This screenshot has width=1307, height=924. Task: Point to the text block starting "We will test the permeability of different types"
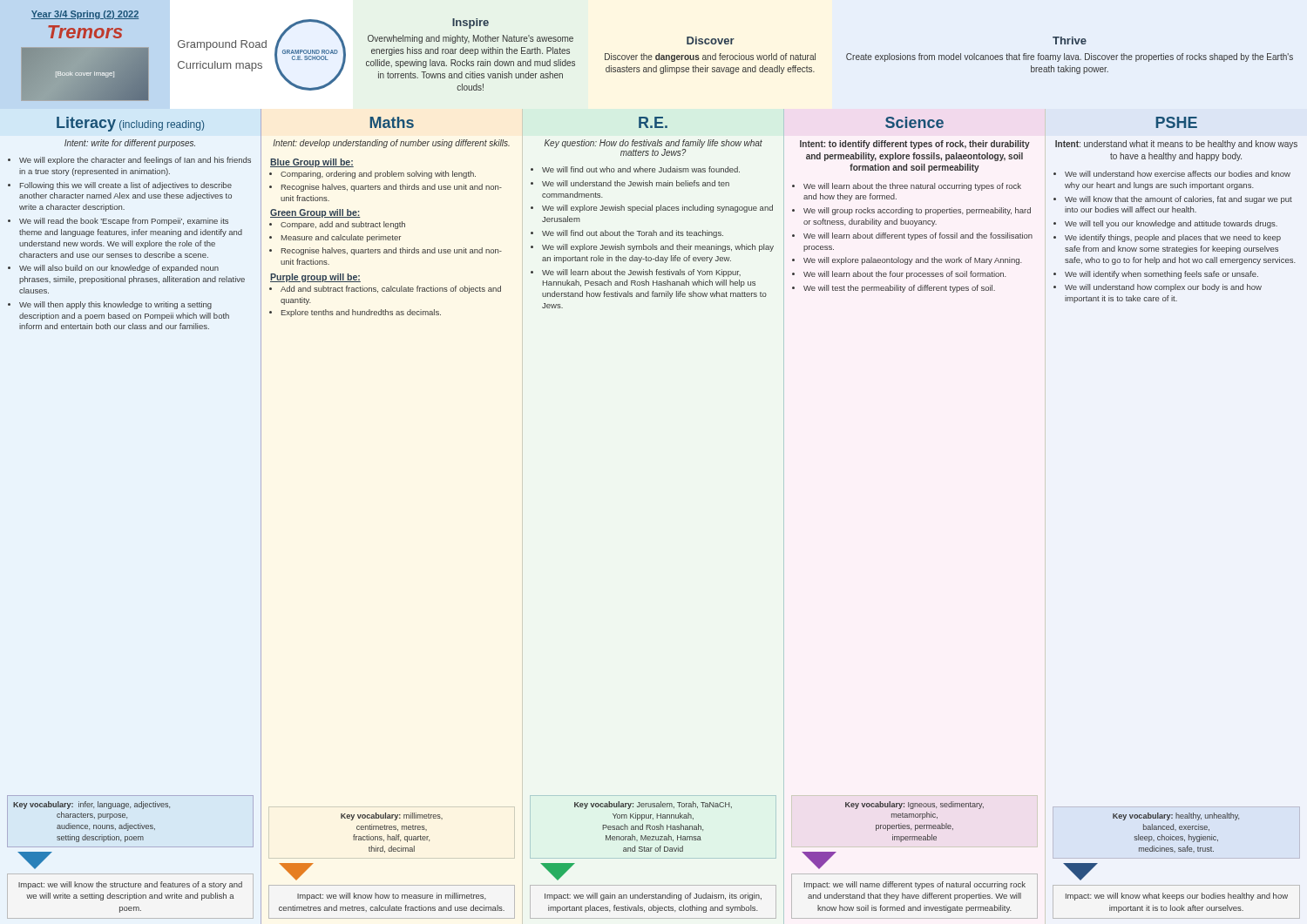[x=899, y=288]
